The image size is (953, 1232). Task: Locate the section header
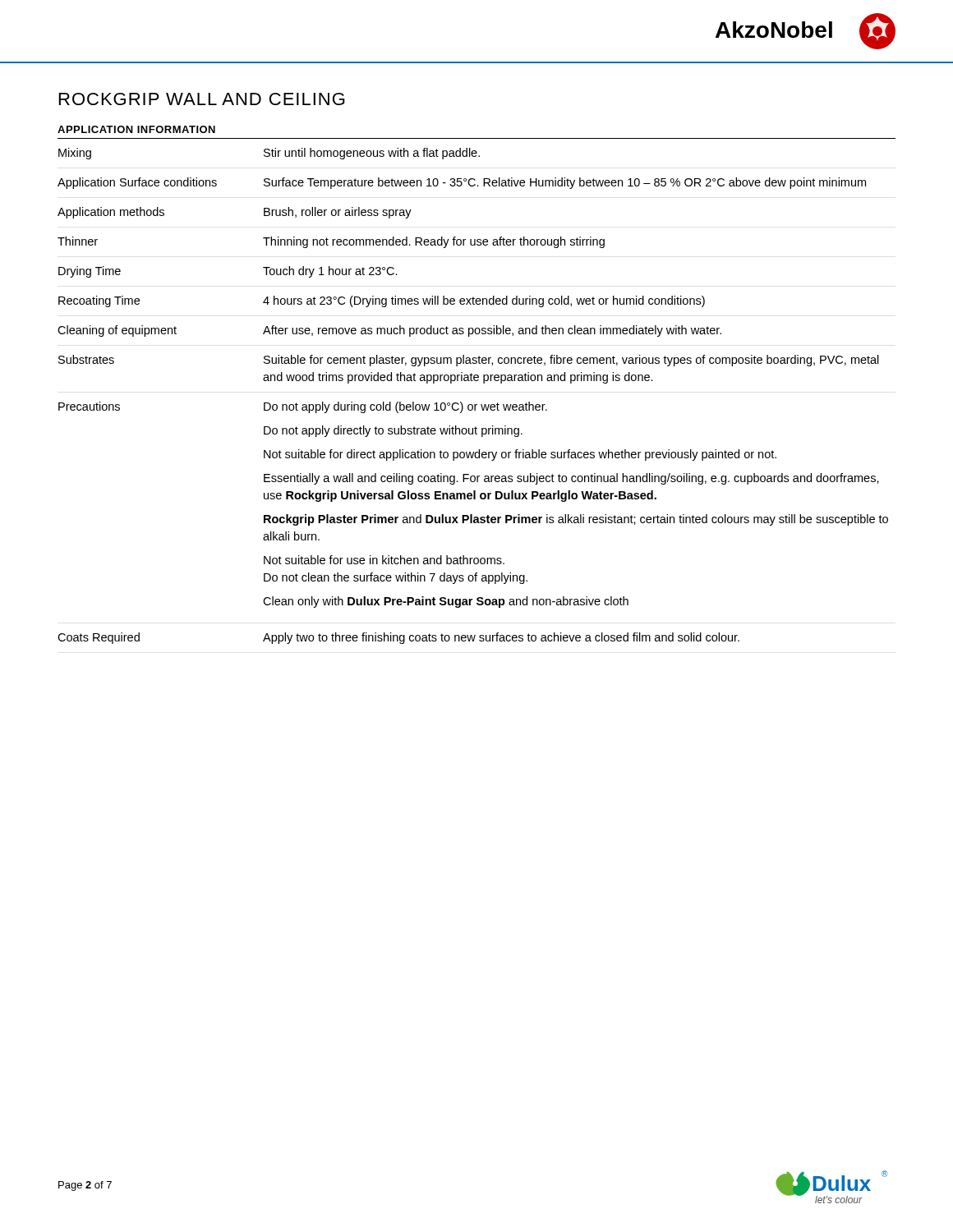(137, 129)
